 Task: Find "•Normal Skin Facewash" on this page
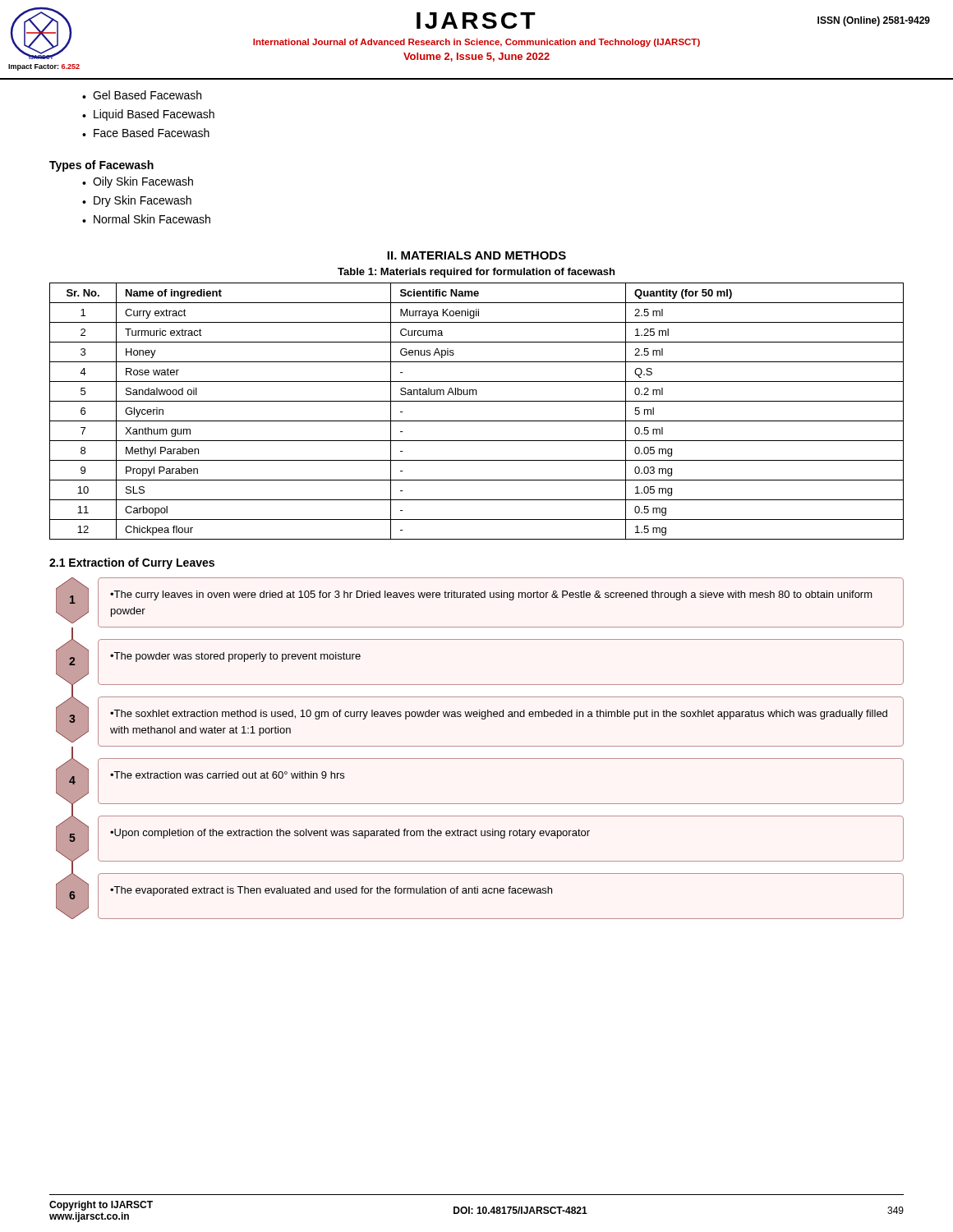tap(147, 221)
